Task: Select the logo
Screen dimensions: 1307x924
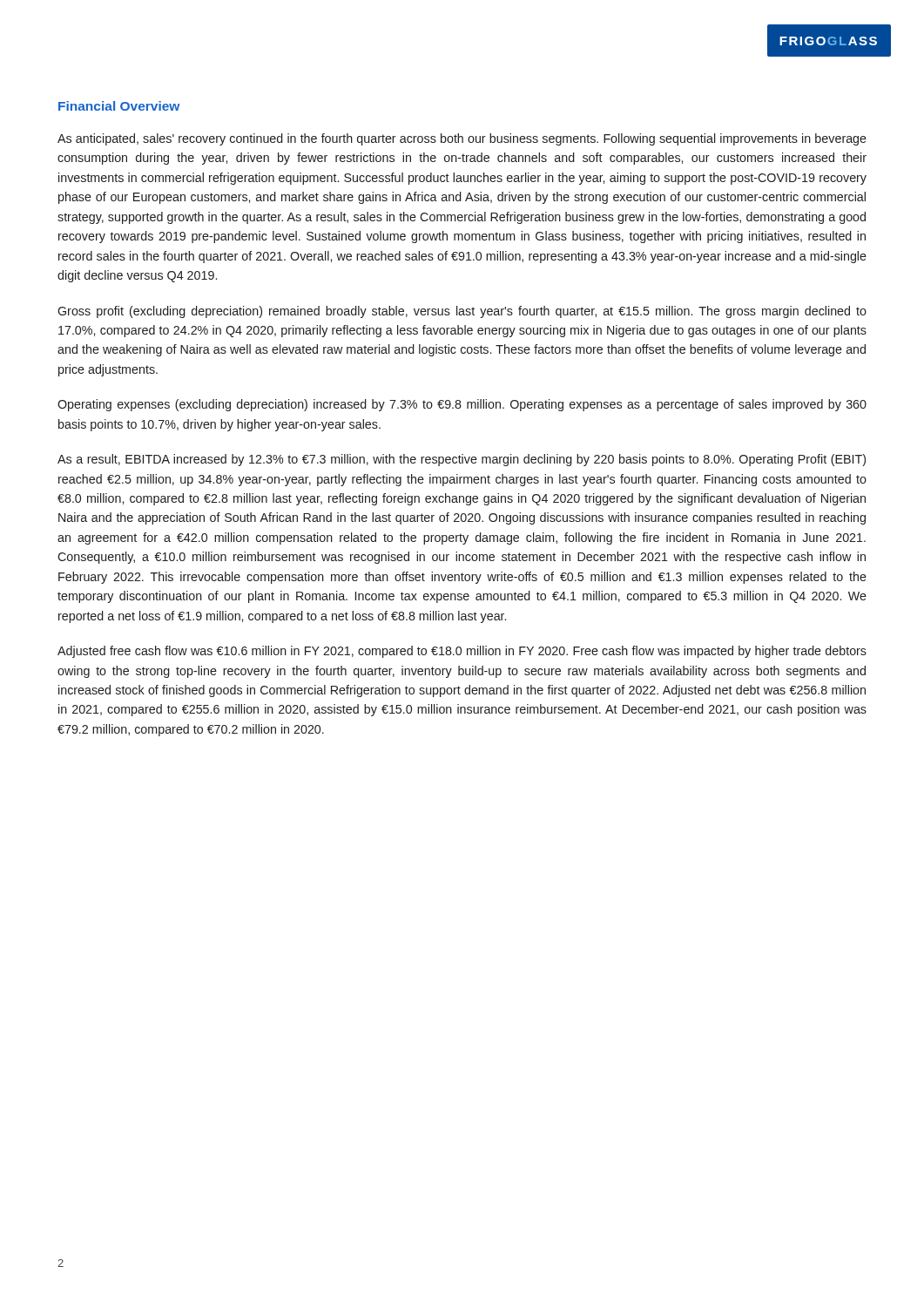Action: pyautogui.click(x=829, y=41)
